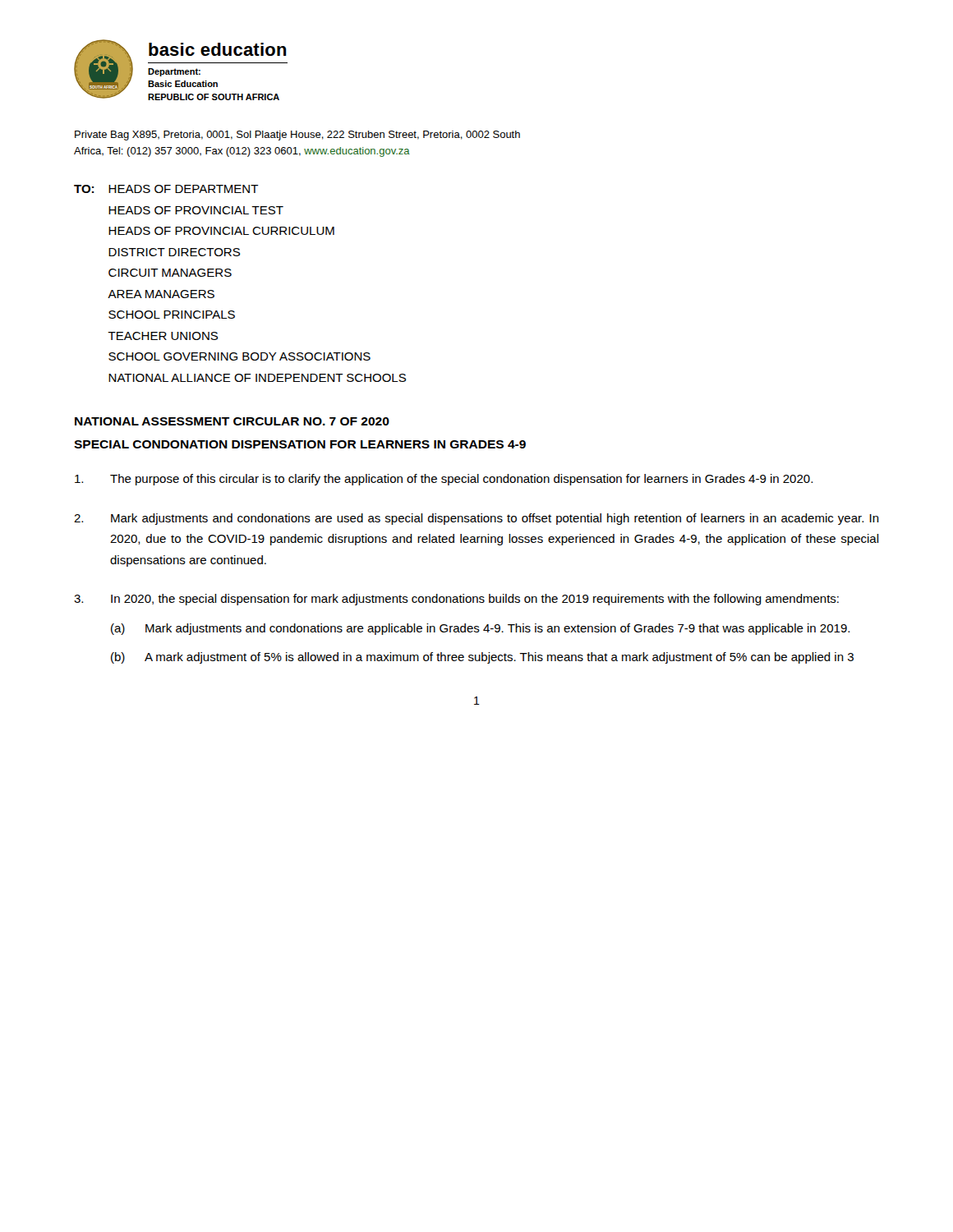Click the passage that begins "2. Mark adjustments"
This screenshot has width=953, height=1232.
click(476, 539)
